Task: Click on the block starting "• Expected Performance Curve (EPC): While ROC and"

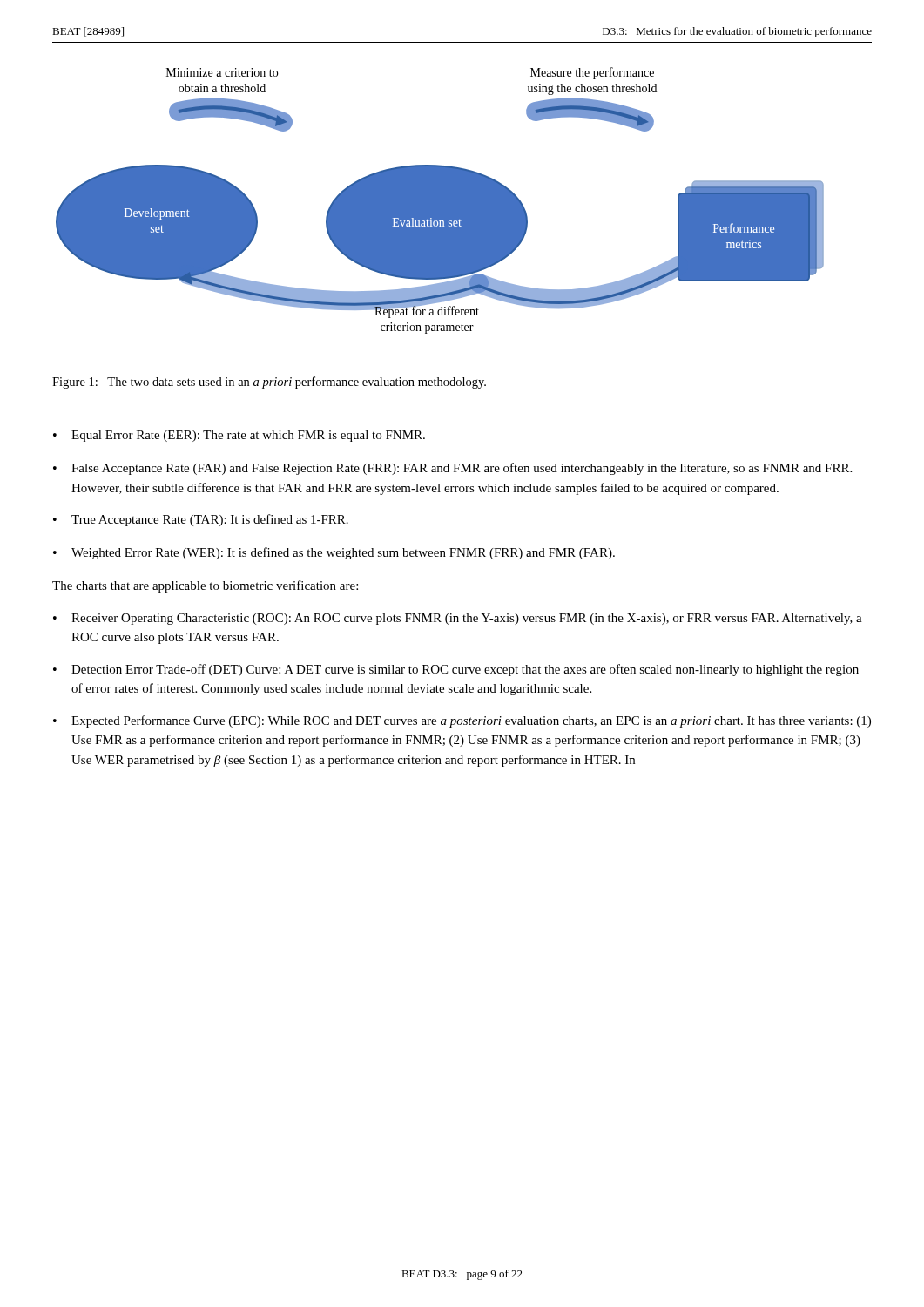Action: [462, 740]
